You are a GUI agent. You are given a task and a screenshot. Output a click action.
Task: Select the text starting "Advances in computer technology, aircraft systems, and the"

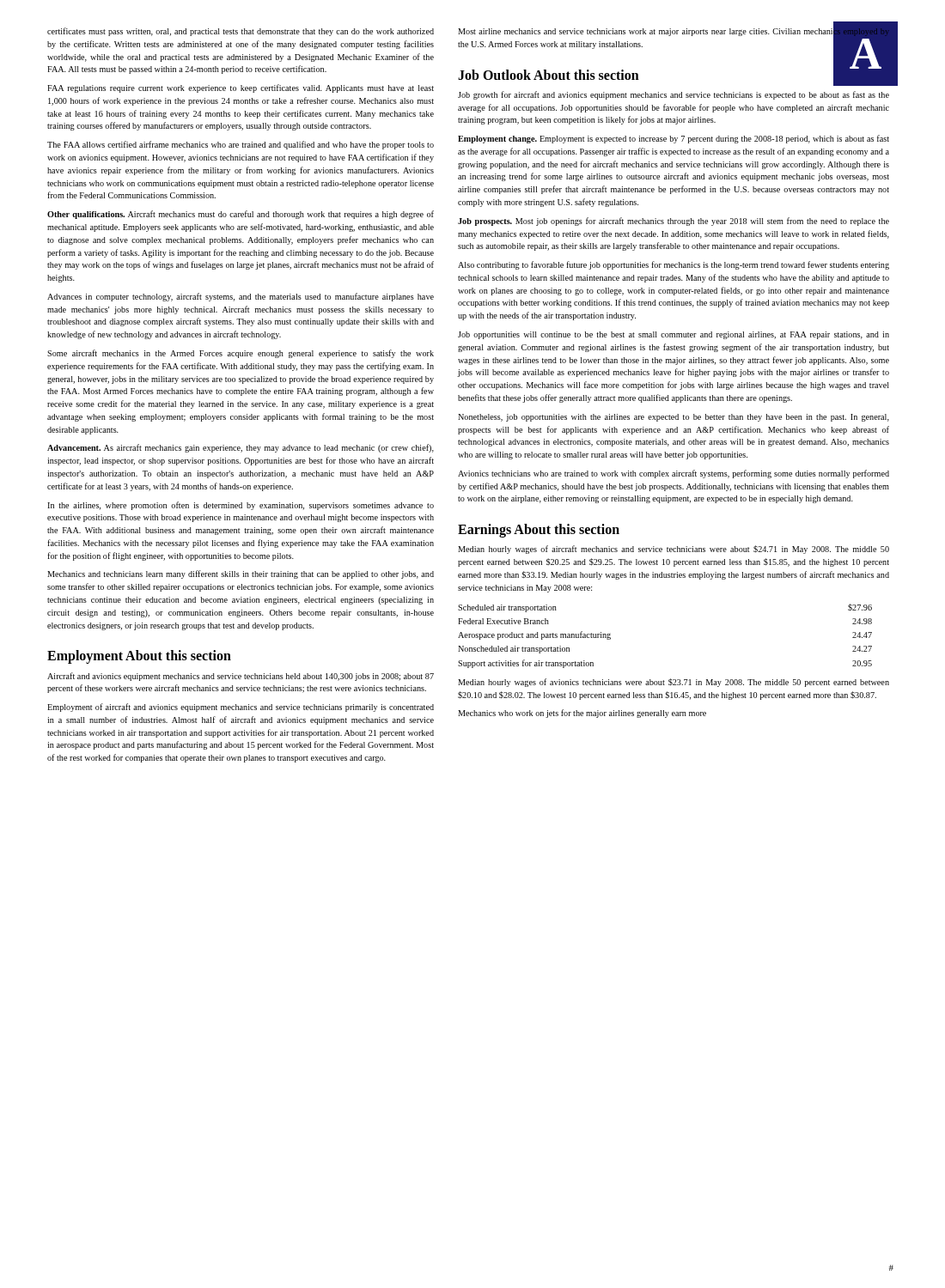[x=241, y=316]
